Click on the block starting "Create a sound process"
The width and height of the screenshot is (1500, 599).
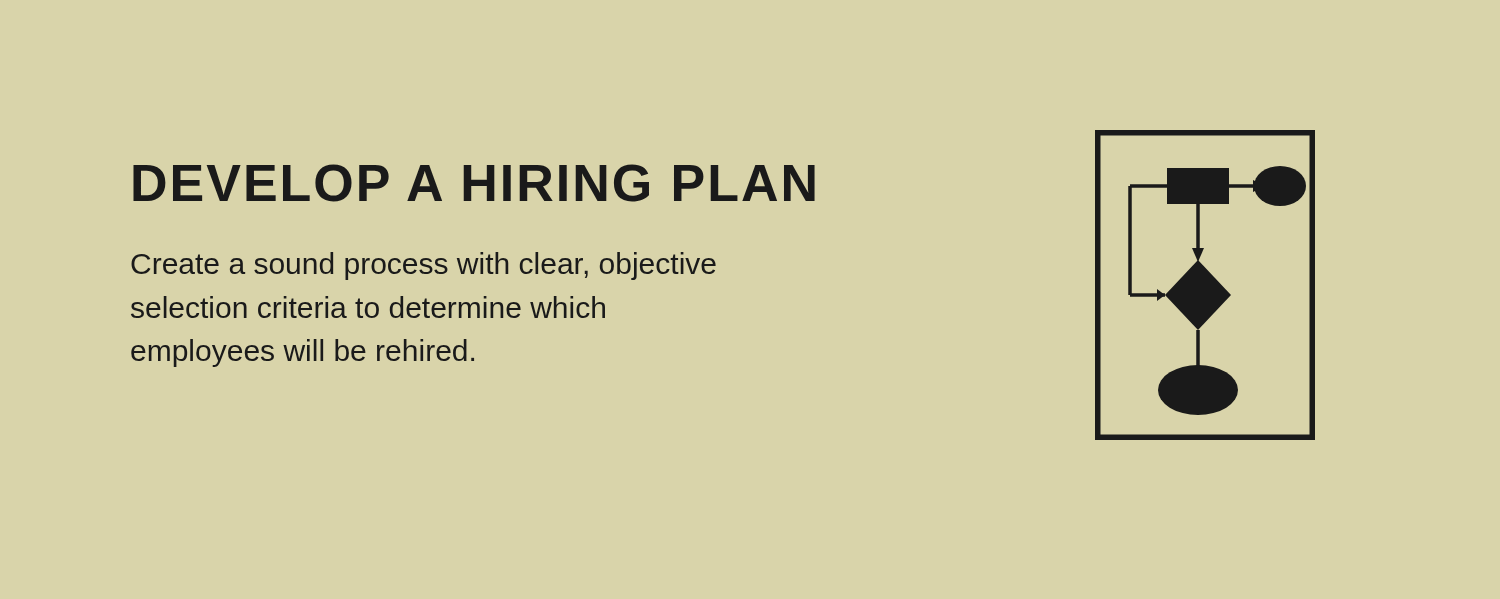click(x=520, y=307)
